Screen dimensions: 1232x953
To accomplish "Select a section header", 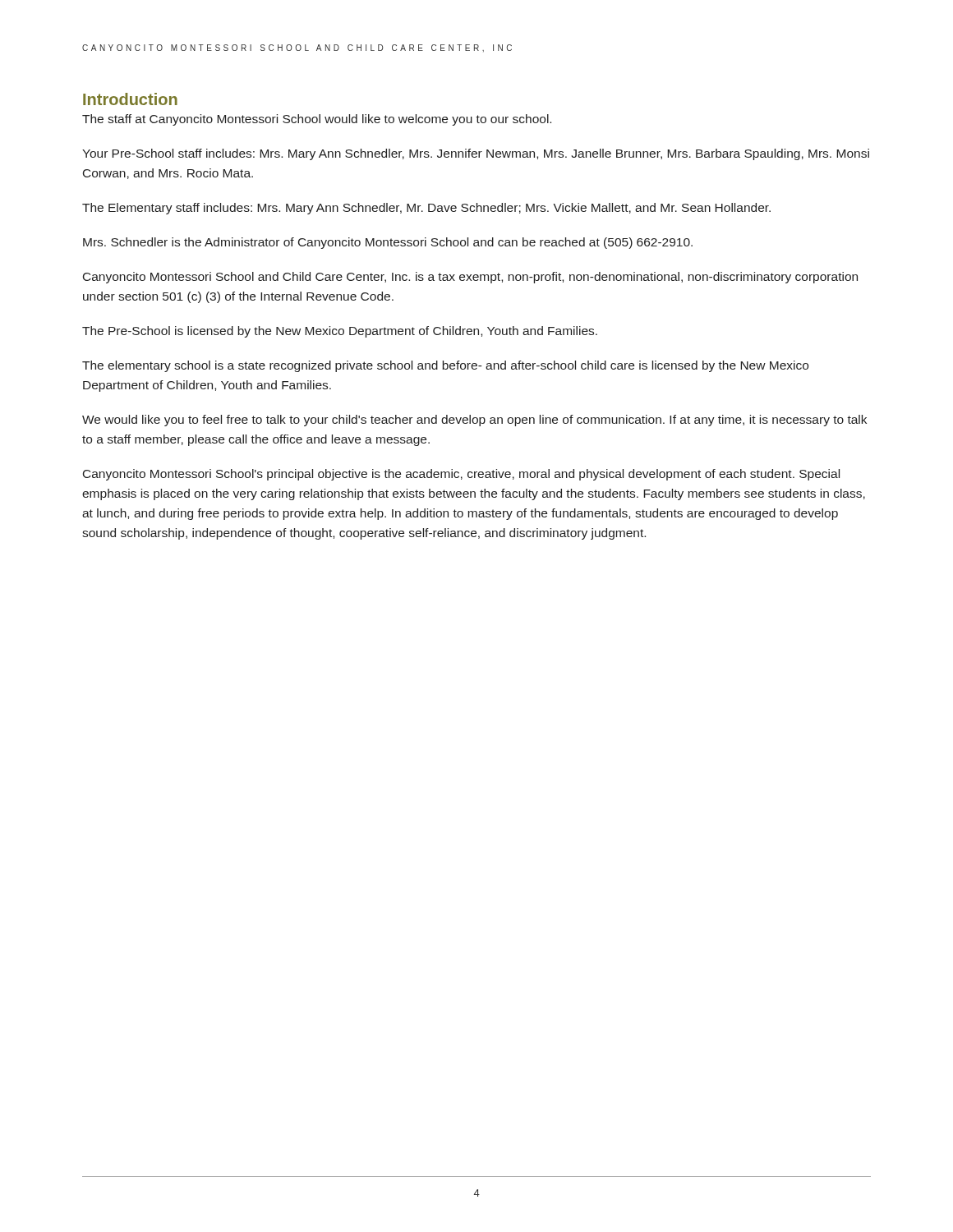I will (x=130, y=99).
